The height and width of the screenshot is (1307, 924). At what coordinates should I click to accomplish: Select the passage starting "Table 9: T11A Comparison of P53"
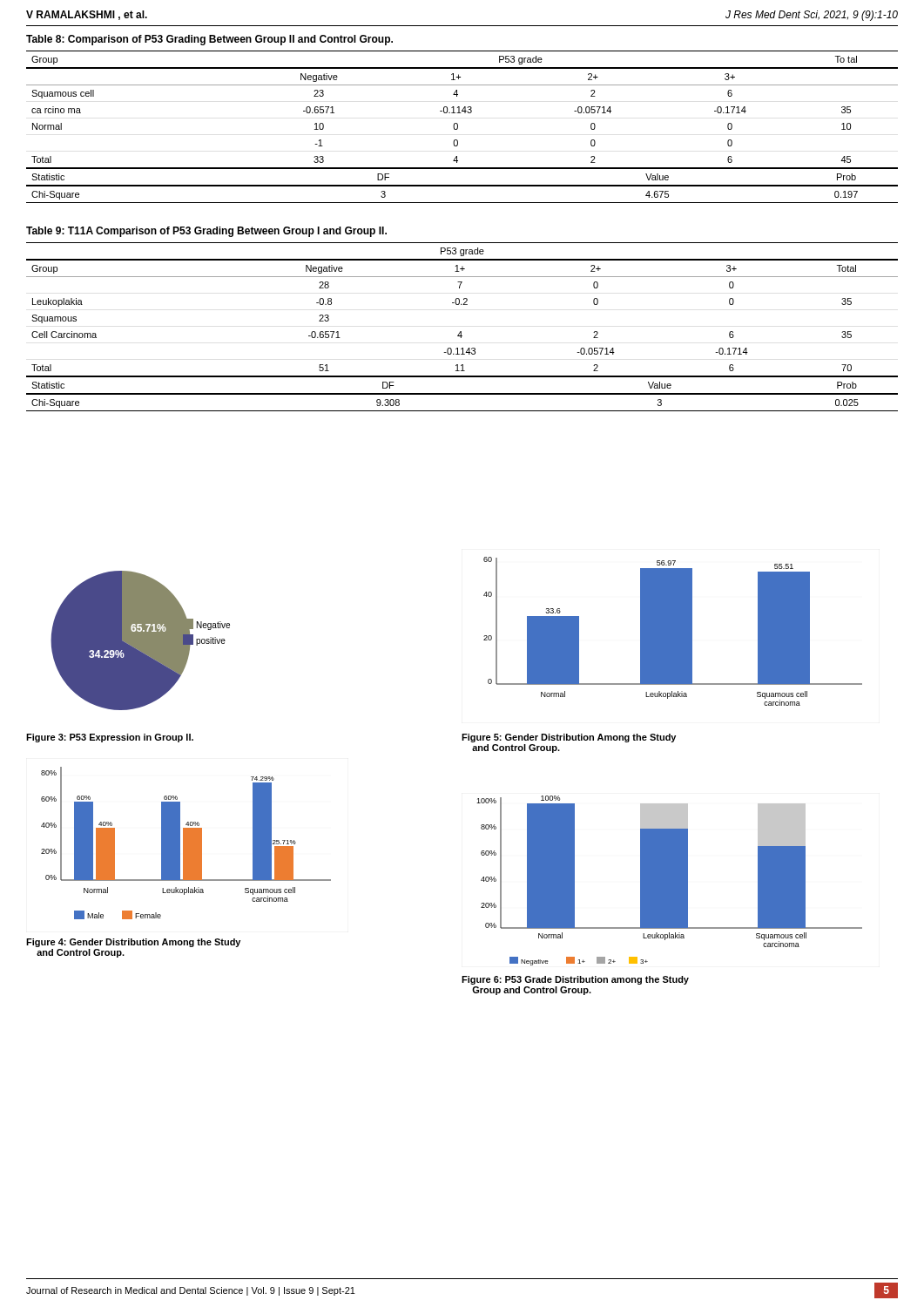[x=207, y=231]
